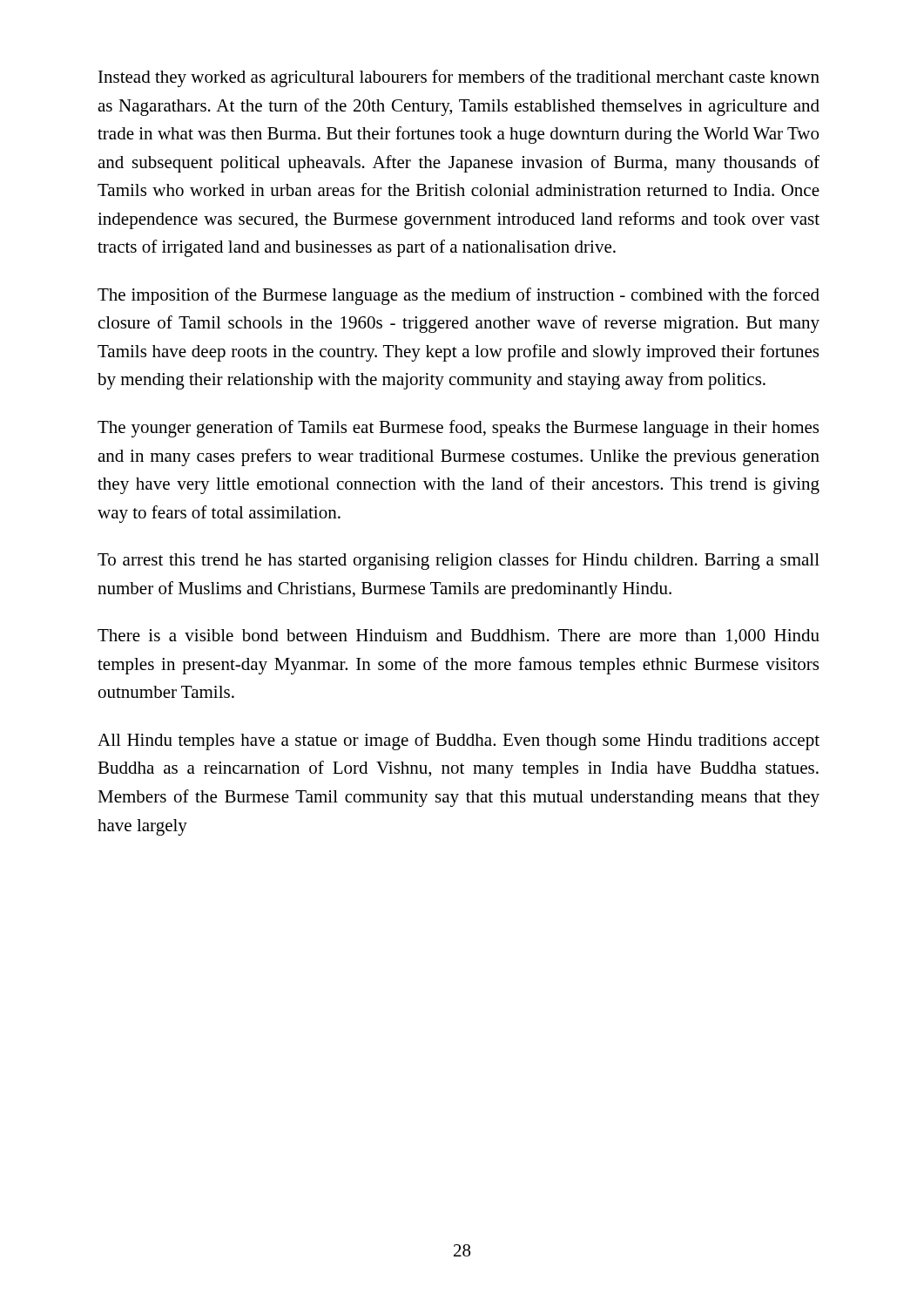The image size is (924, 1307).
Task: Click on the passage starting "The younger generation of Tamils"
Action: tap(459, 470)
